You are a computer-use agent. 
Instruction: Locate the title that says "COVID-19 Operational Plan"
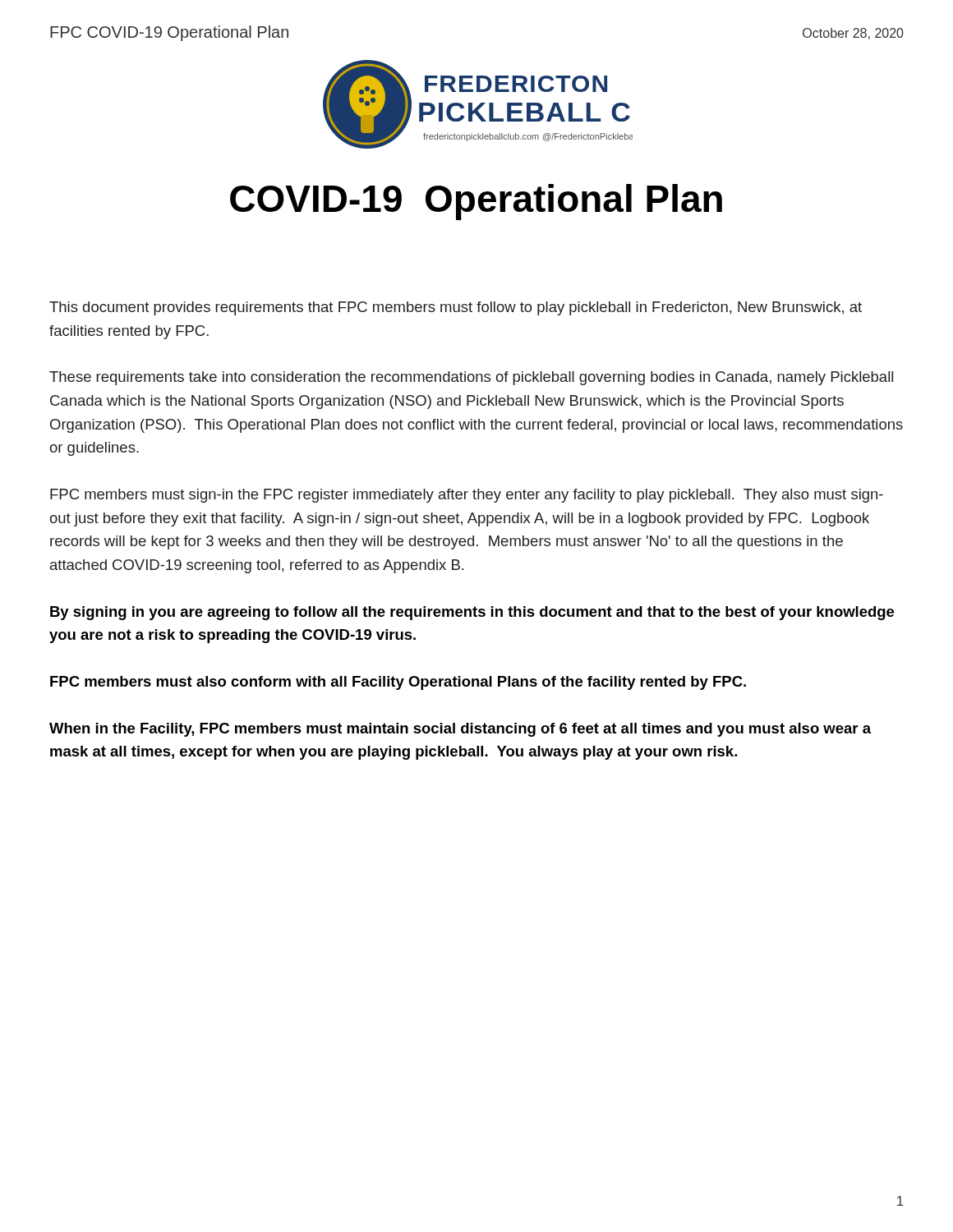click(476, 199)
